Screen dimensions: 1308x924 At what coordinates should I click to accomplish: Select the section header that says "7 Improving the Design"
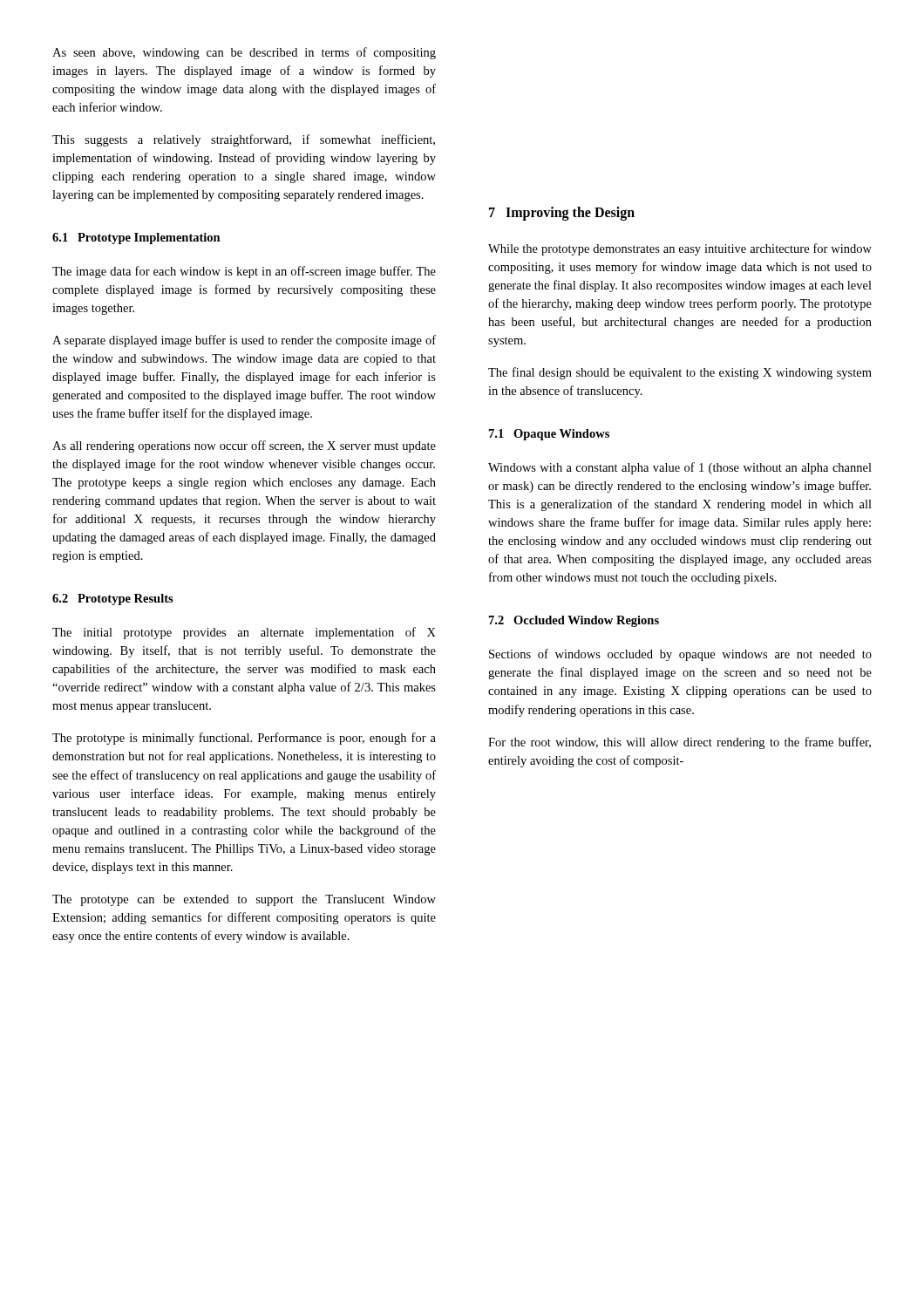click(x=561, y=212)
